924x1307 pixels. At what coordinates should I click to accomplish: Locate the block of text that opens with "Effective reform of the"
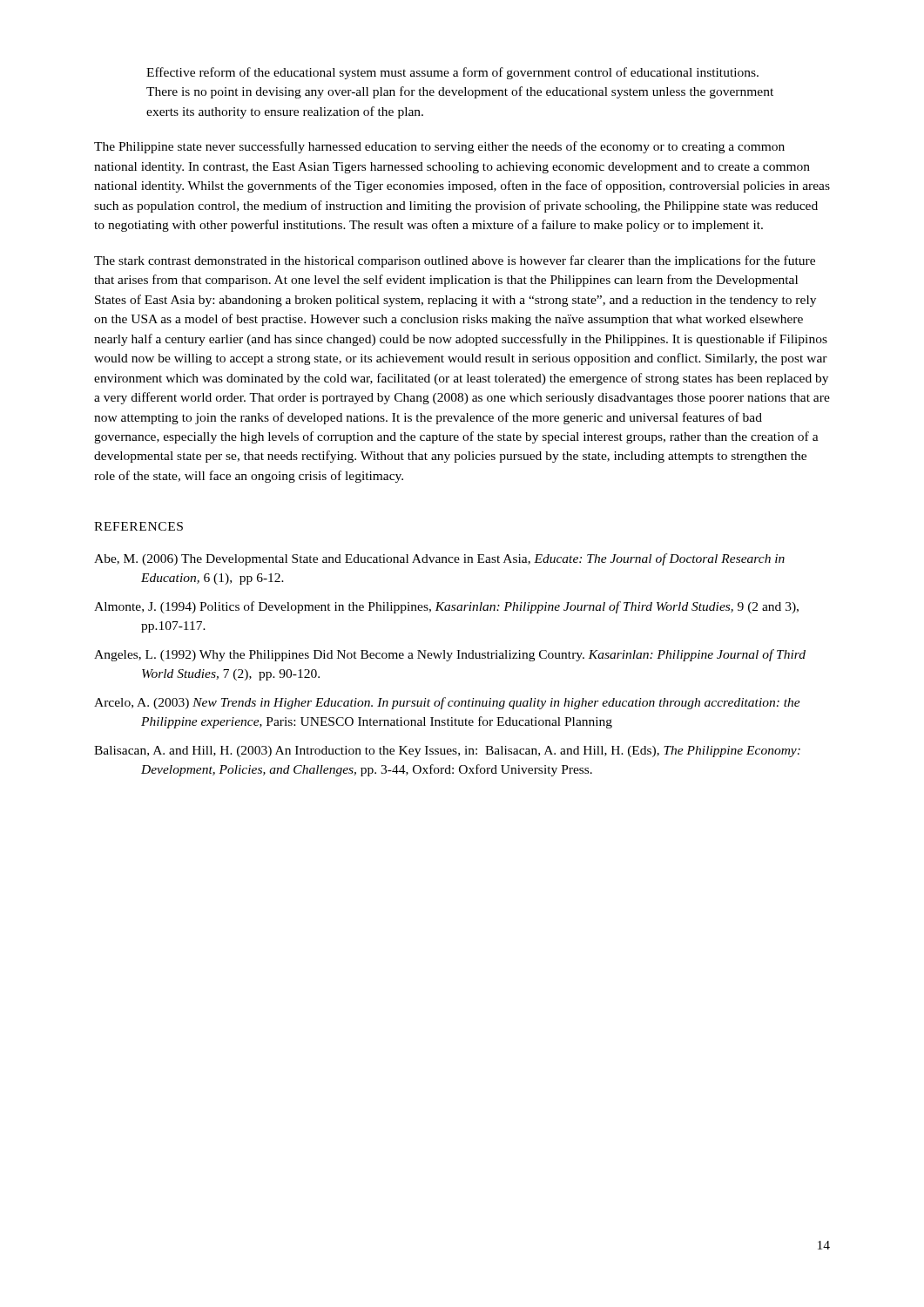pyautogui.click(x=460, y=91)
